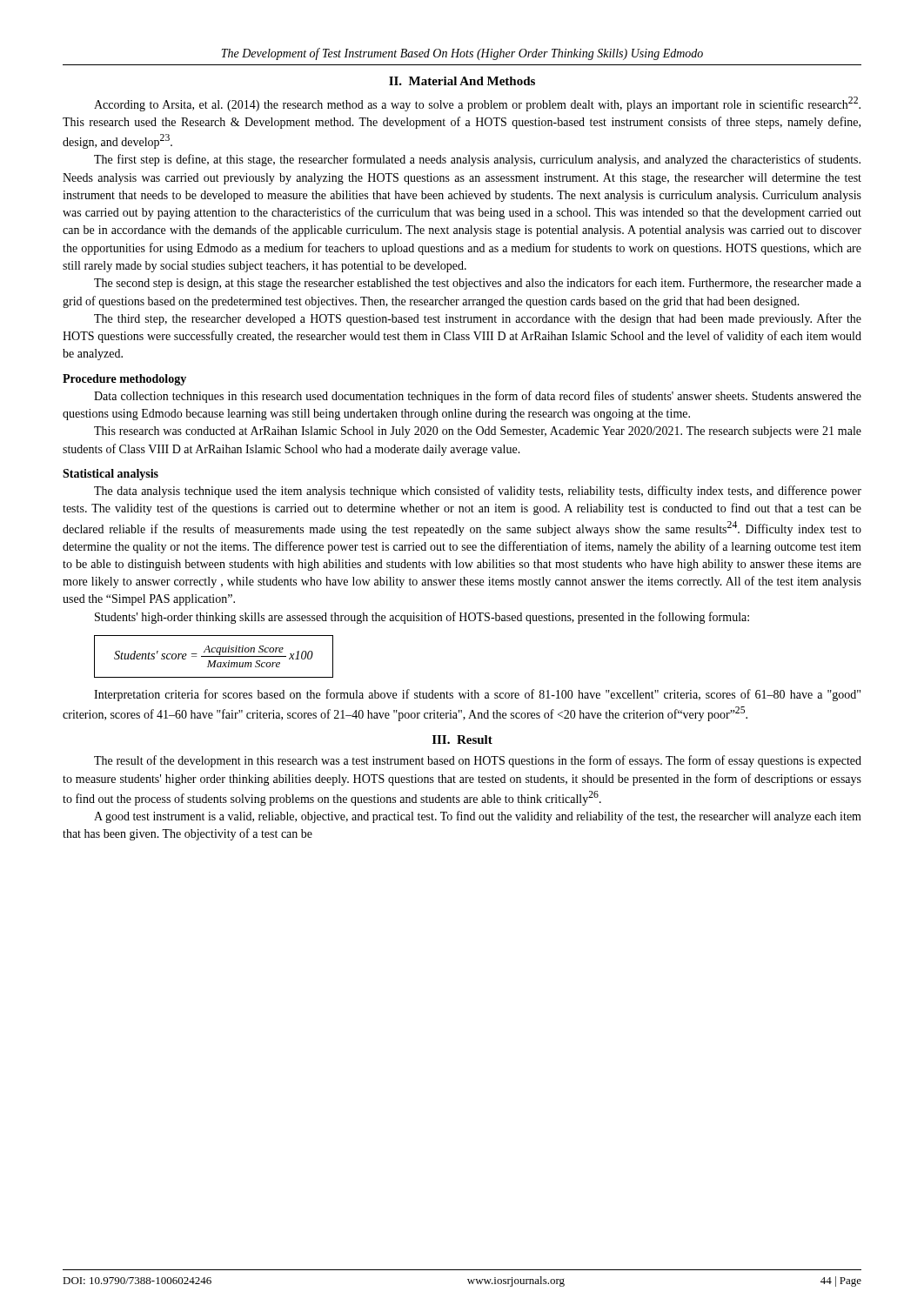This screenshot has width=924, height=1305.
Task: Find the text block that says "The result of the"
Action: pyautogui.click(x=462, y=780)
